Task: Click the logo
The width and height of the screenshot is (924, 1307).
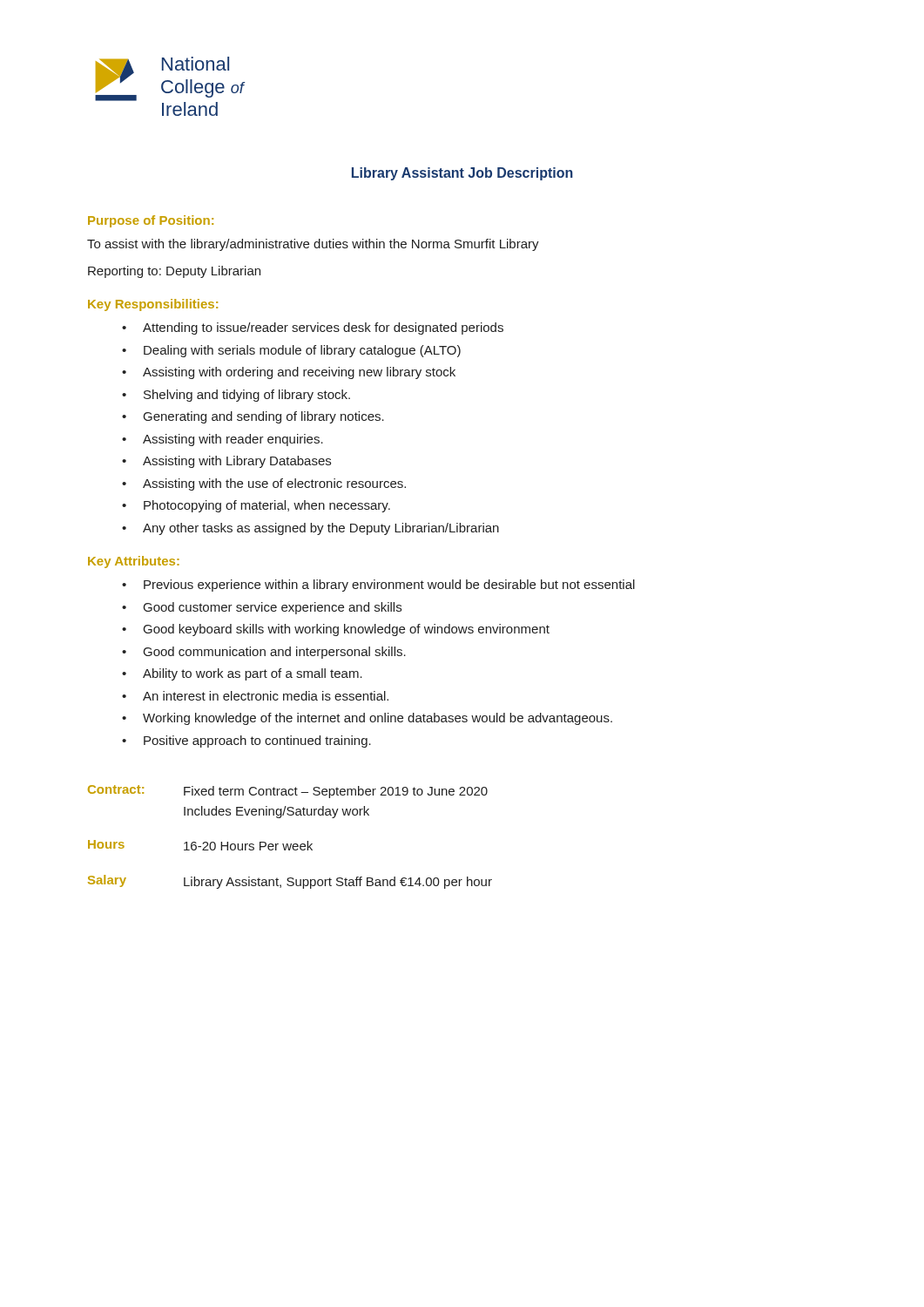Action: [x=462, y=87]
